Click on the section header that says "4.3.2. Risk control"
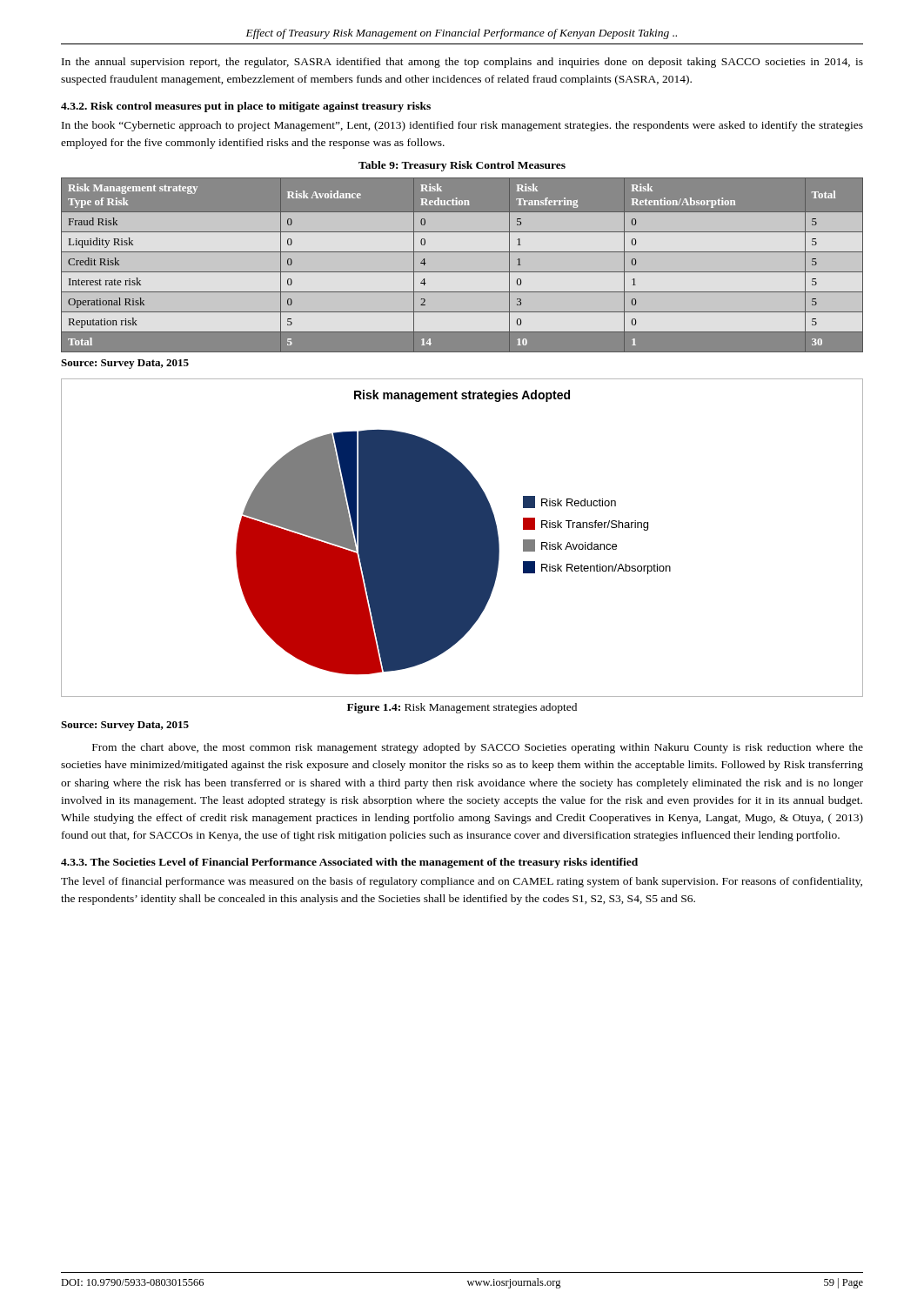The height and width of the screenshot is (1305, 924). 246,105
